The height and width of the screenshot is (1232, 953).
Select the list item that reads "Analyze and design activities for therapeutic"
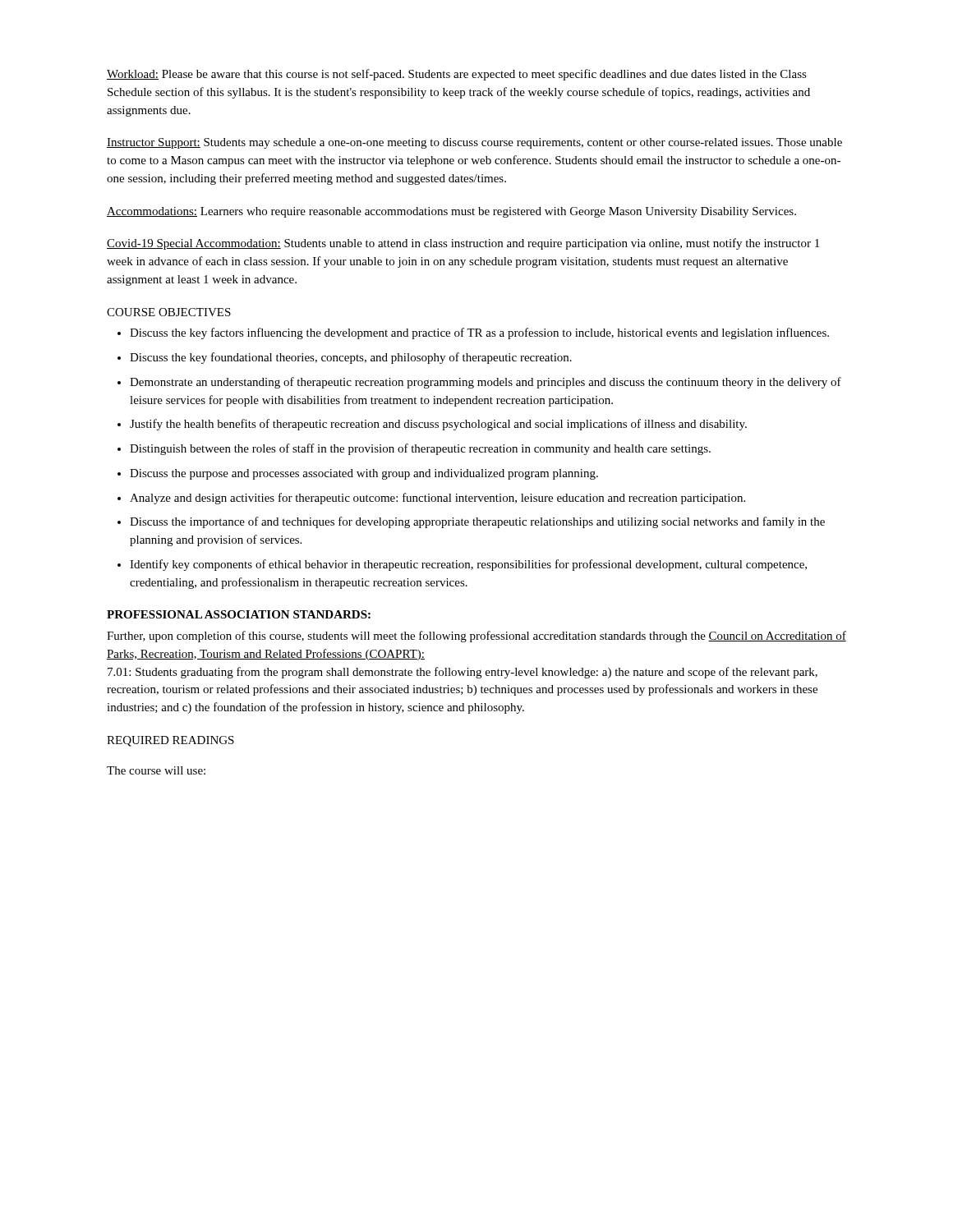(x=438, y=497)
